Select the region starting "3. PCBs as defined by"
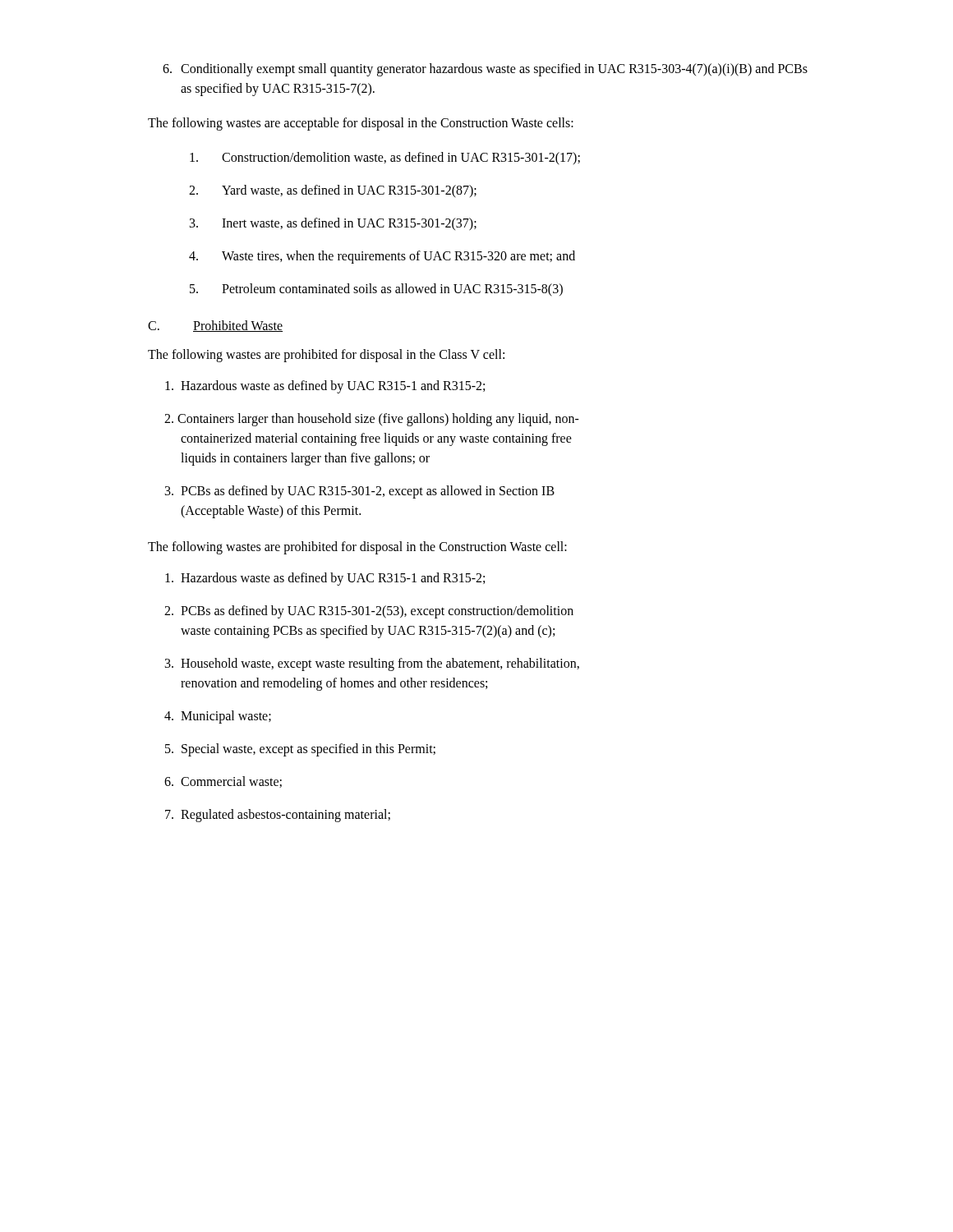The width and height of the screenshot is (953, 1232). click(359, 501)
